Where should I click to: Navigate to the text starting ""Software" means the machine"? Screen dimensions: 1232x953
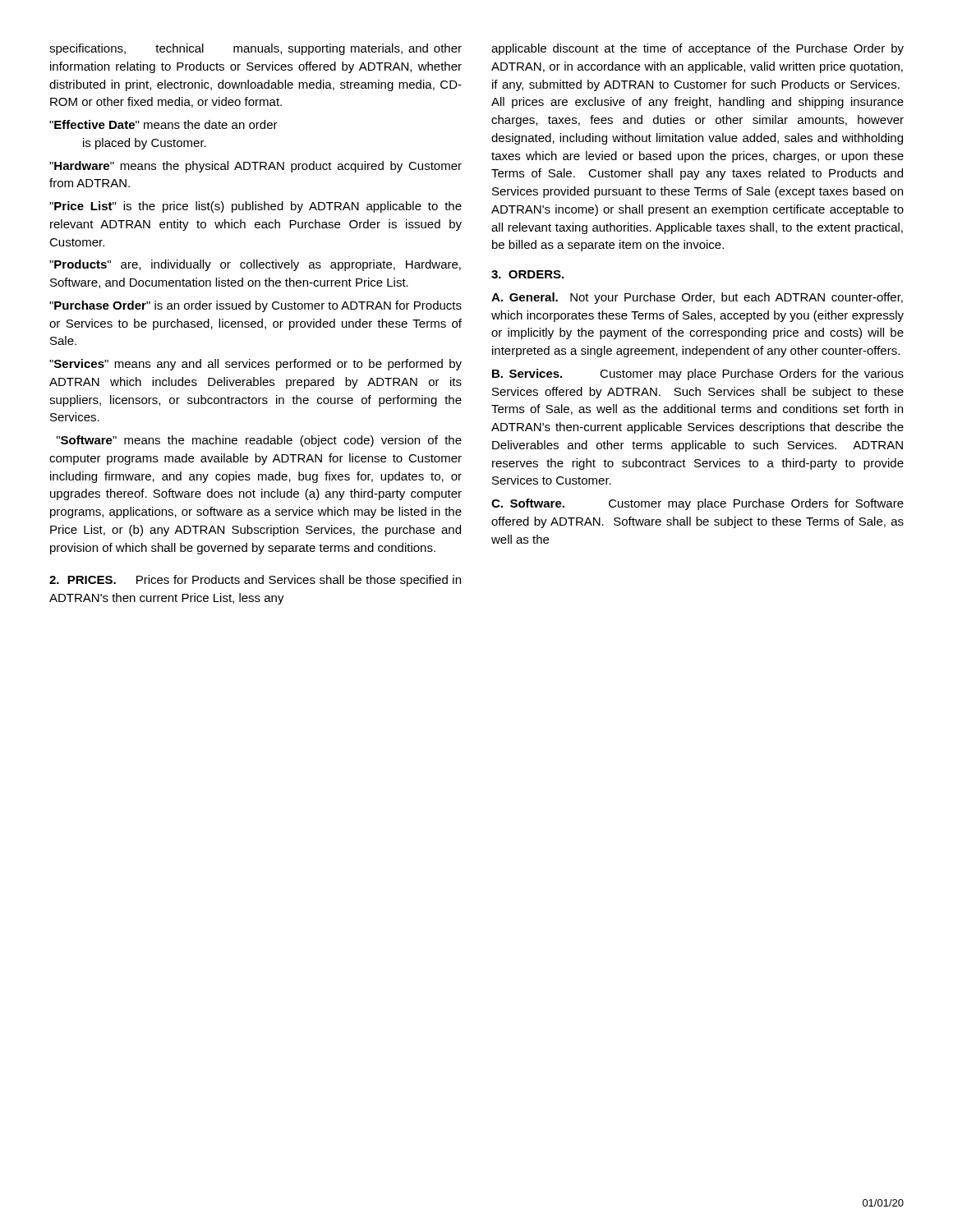[x=255, y=494]
